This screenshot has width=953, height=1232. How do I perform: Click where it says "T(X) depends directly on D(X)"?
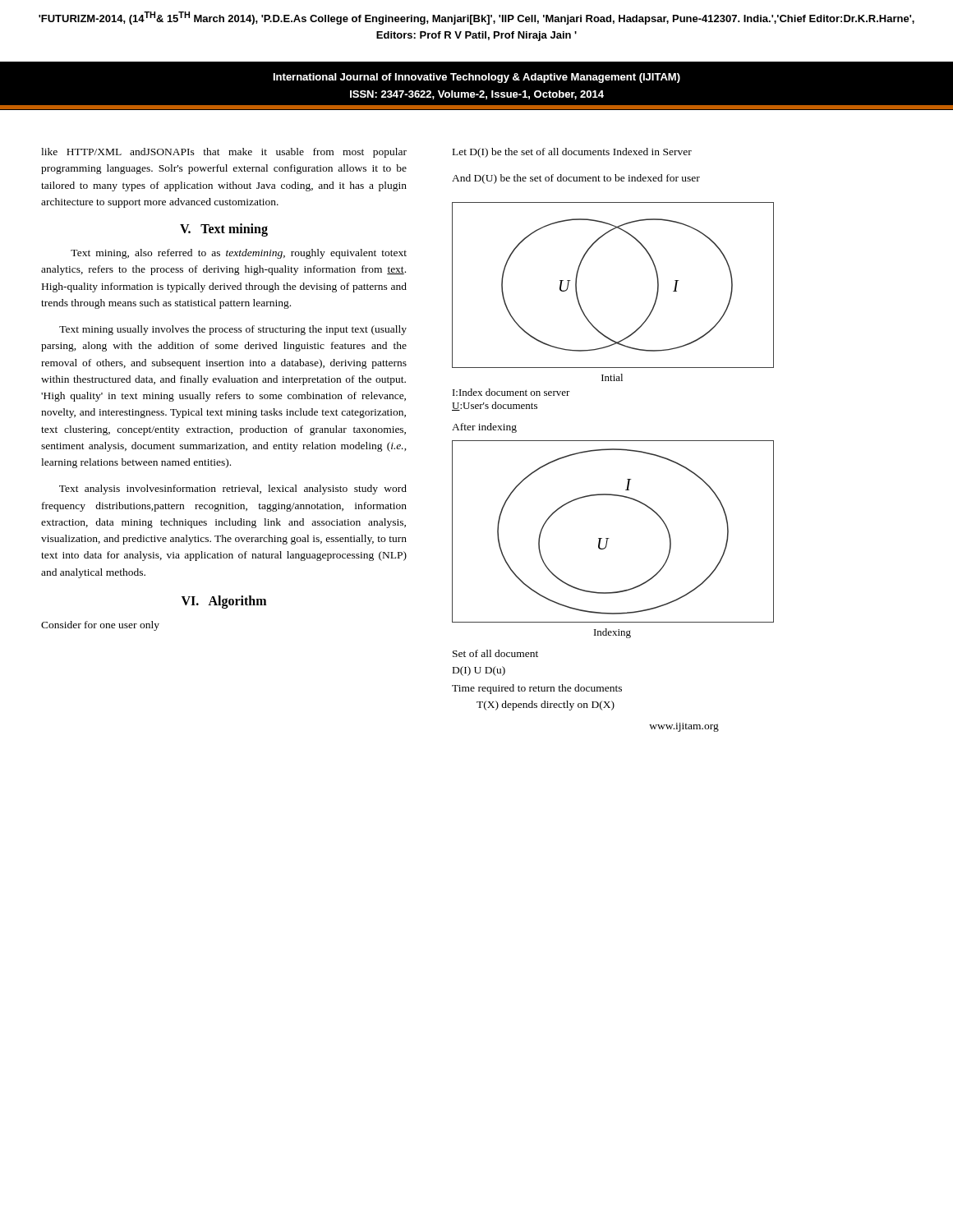coord(545,704)
